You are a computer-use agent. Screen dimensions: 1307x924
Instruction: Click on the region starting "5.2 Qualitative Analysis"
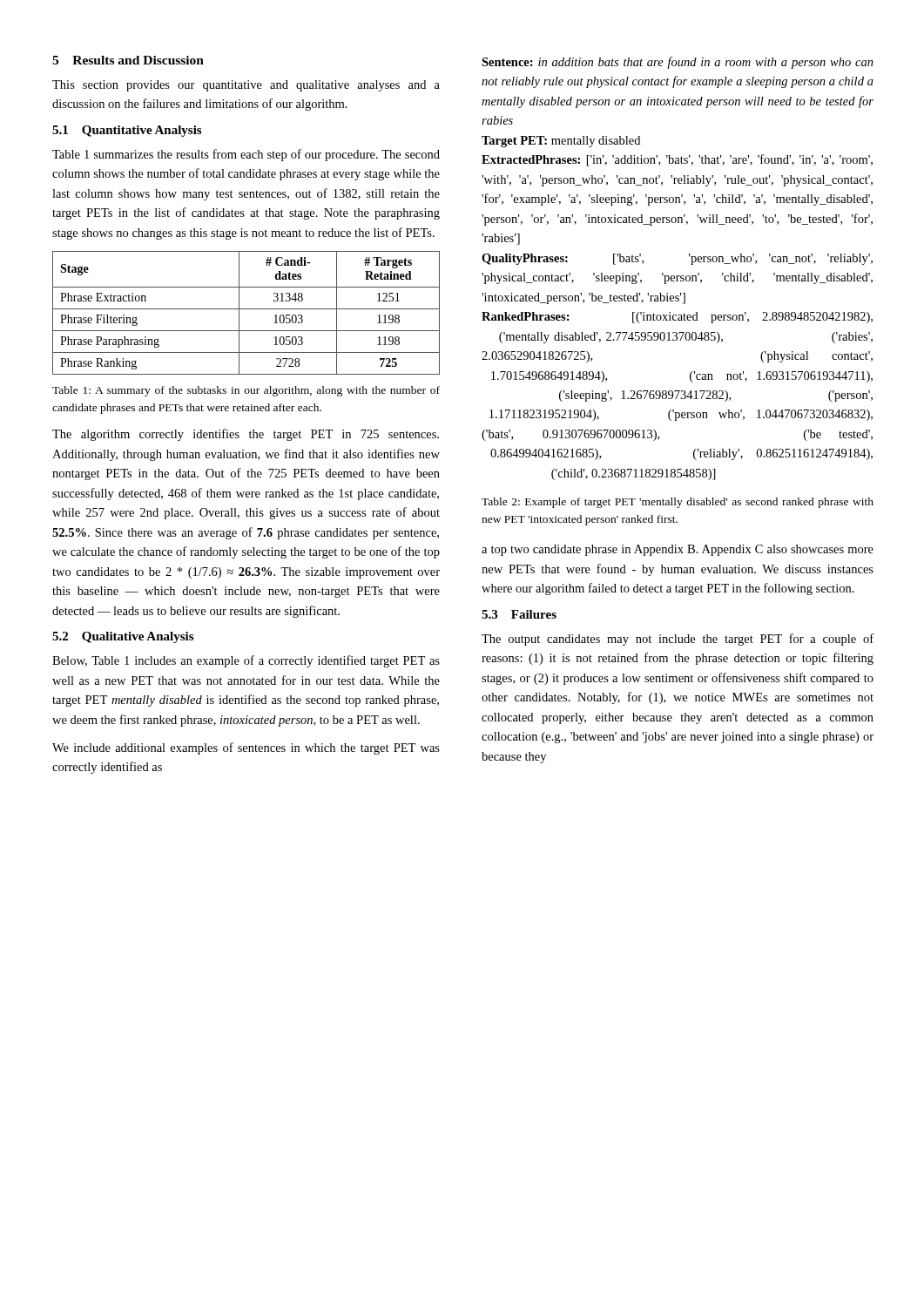123,636
